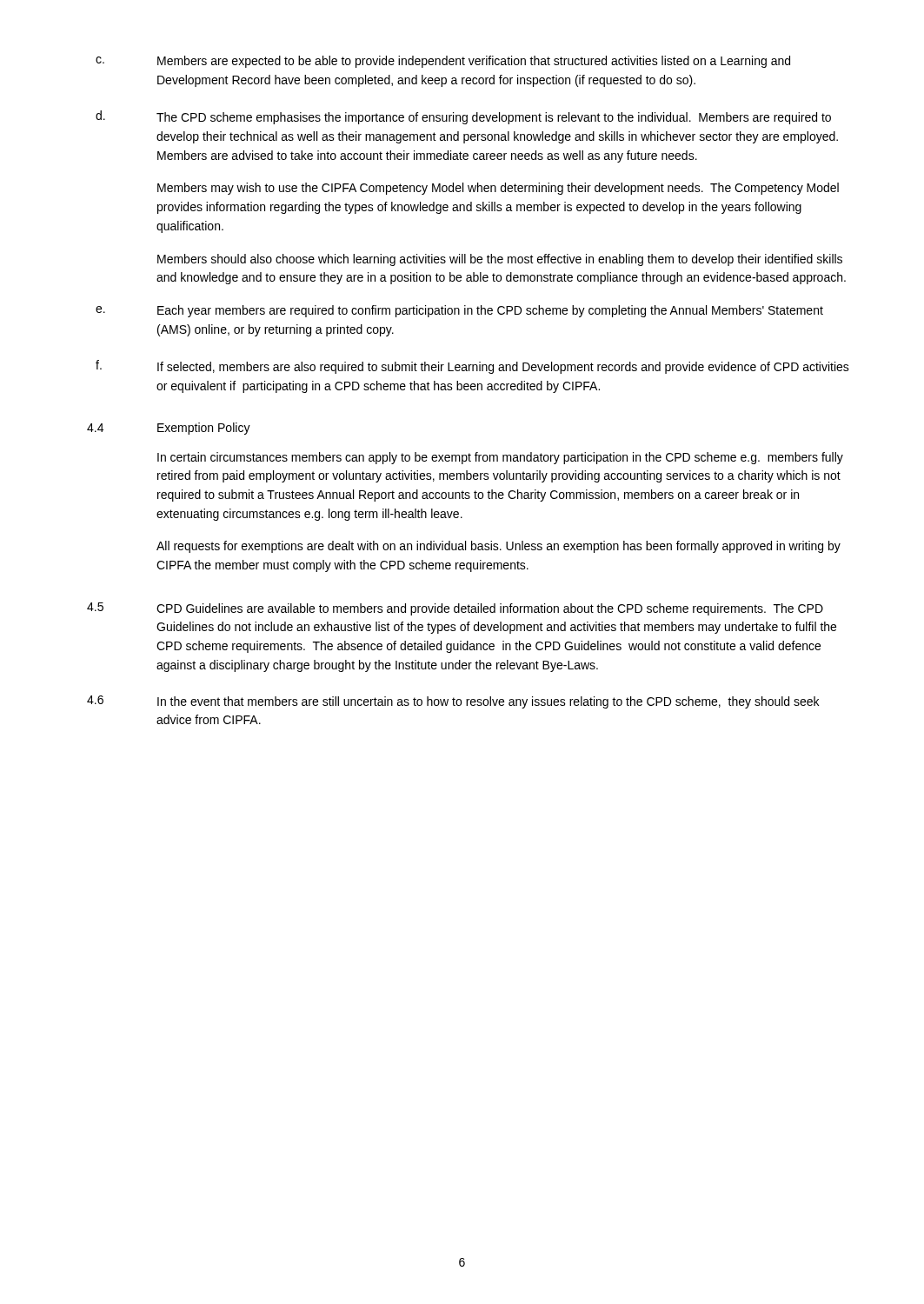Screen dimensions: 1304x924
Task: Navigate to the text block starting "c. Members are expected to be"
Action: click(471, 71)
